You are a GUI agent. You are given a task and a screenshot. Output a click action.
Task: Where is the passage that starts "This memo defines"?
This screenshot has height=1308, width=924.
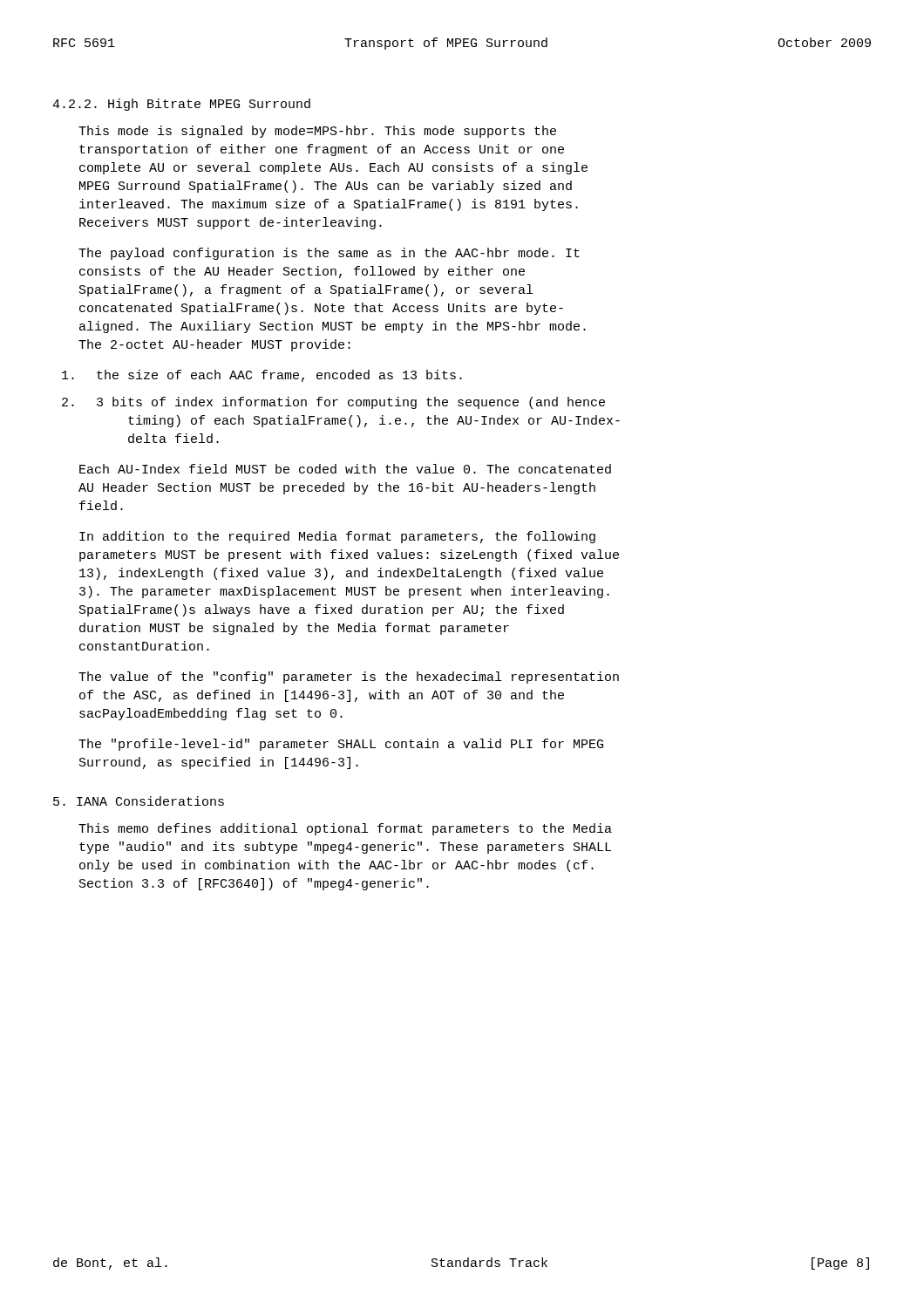click(345, 857)
